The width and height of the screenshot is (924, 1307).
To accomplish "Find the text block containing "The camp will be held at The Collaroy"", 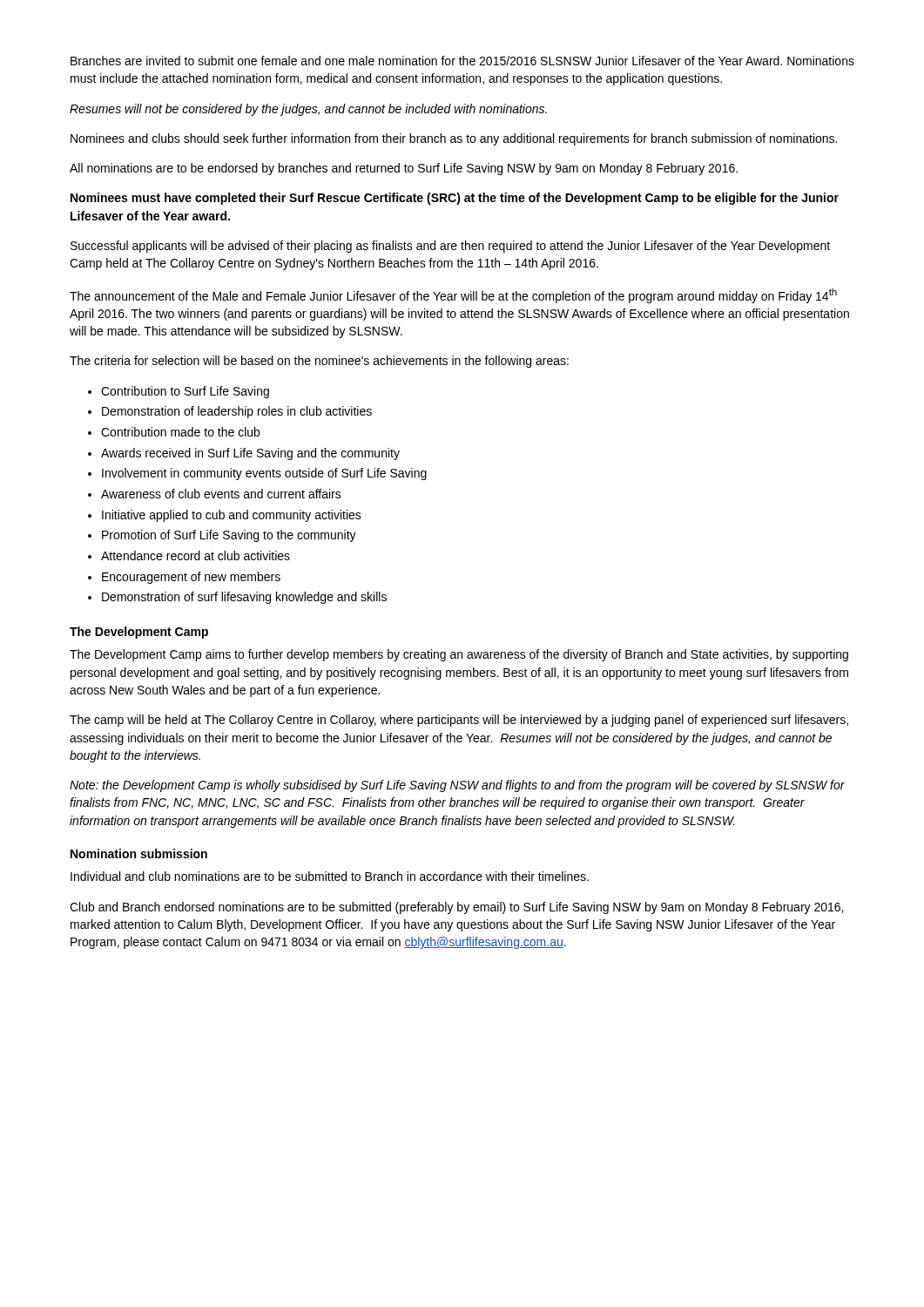I will [459, 738].
